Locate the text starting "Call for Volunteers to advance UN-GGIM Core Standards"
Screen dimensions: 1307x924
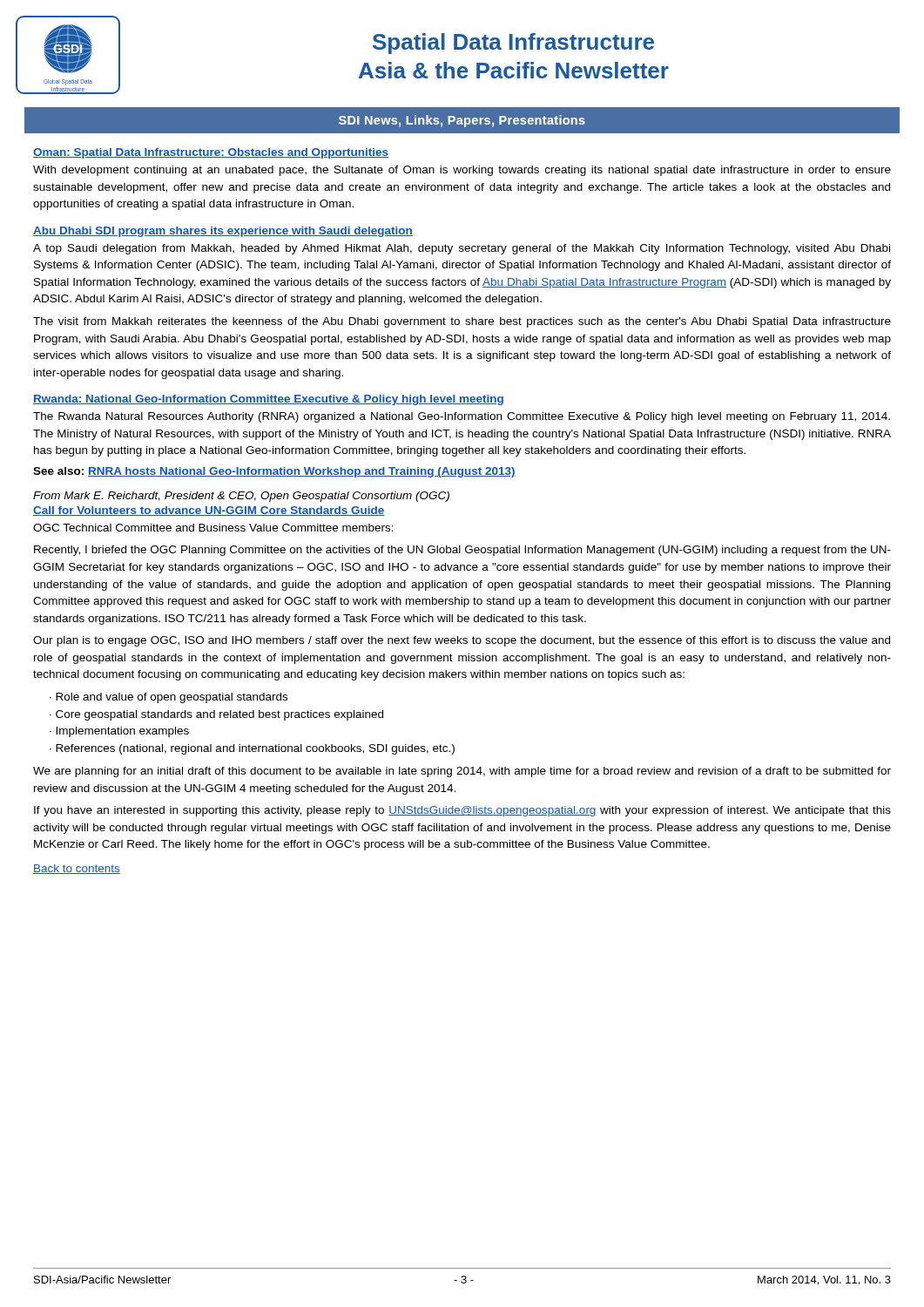click(x=209, y=510)
